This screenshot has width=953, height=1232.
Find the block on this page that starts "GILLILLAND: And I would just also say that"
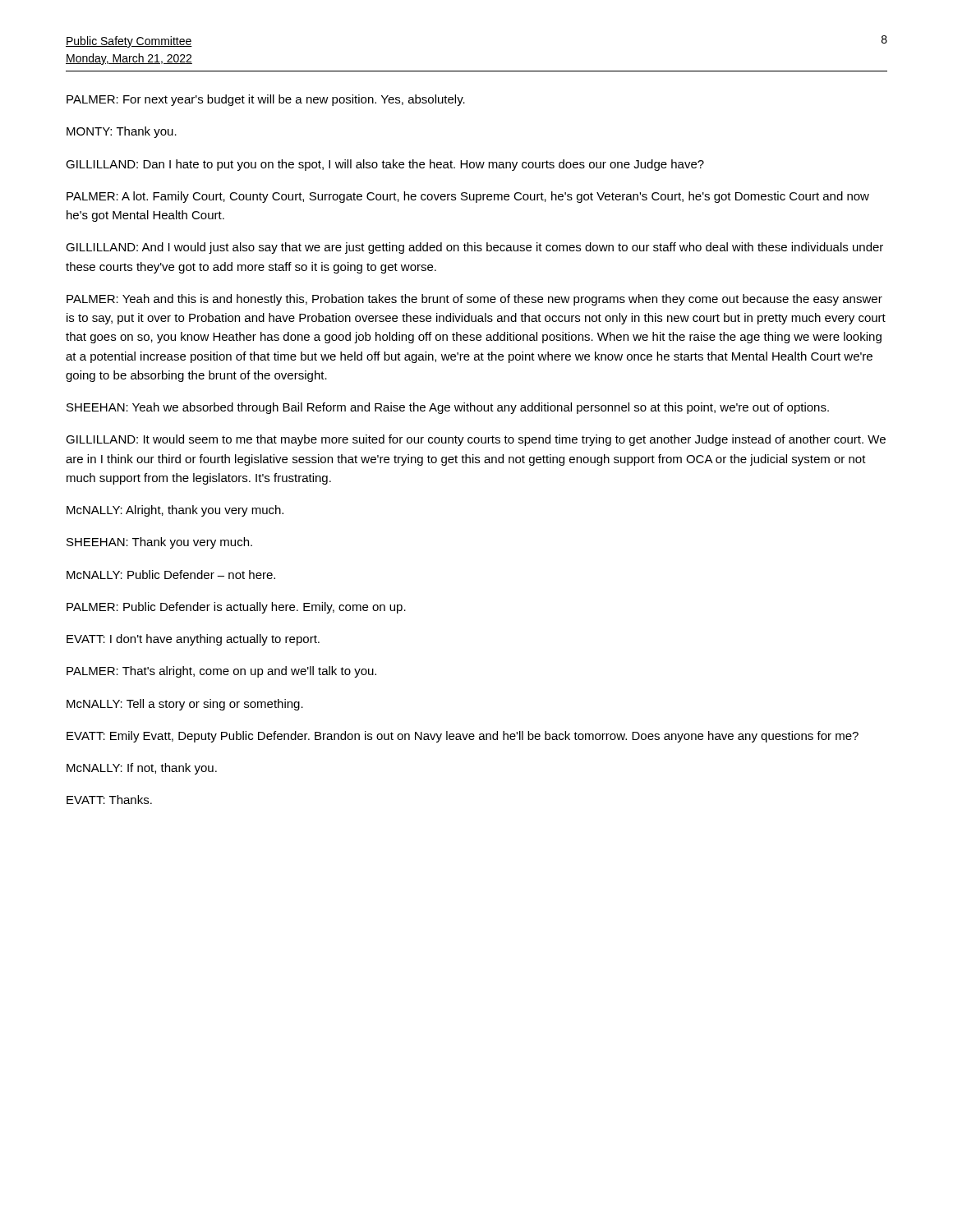pos(475,257)
